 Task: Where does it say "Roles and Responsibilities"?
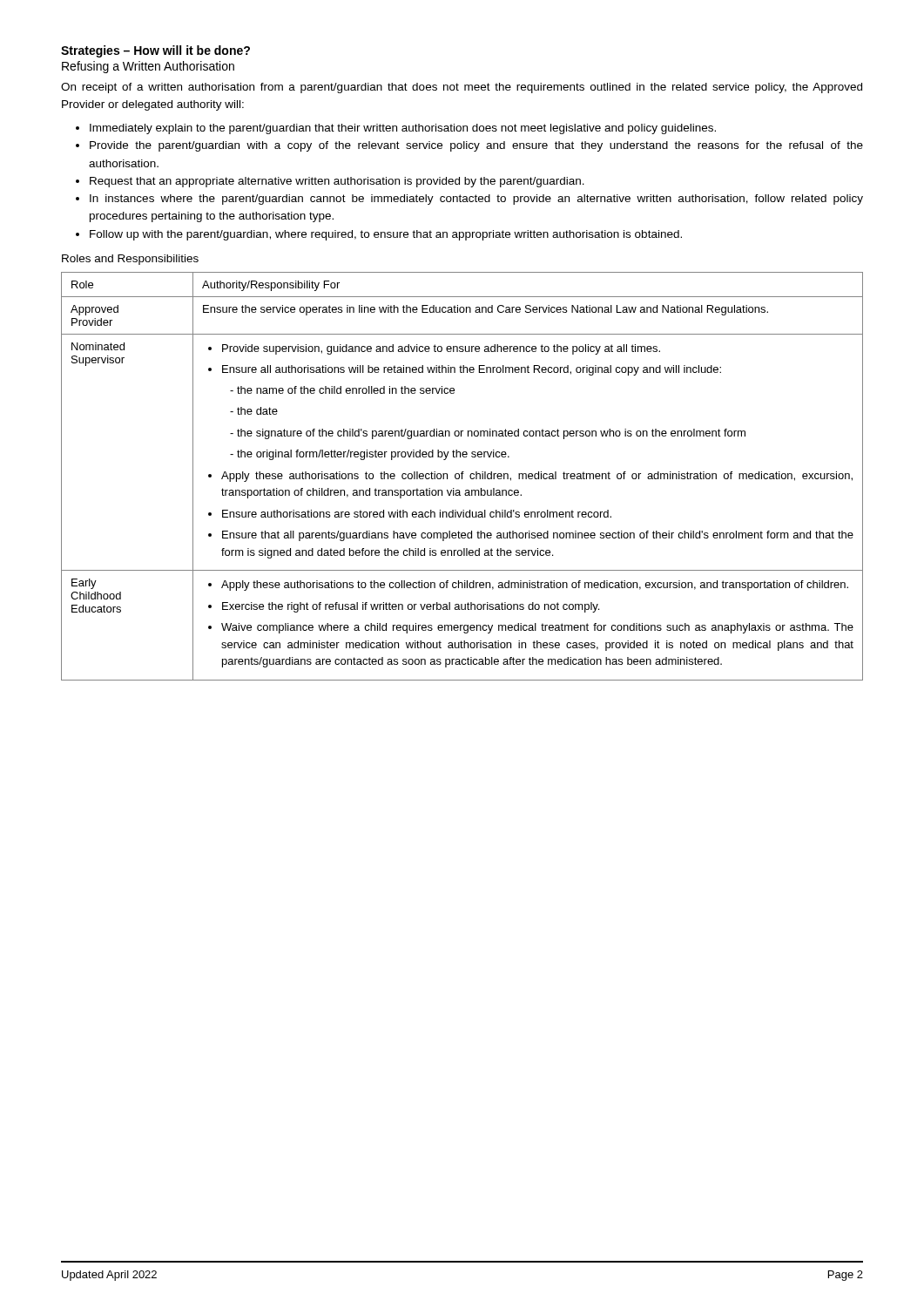[x=130, y=258]
